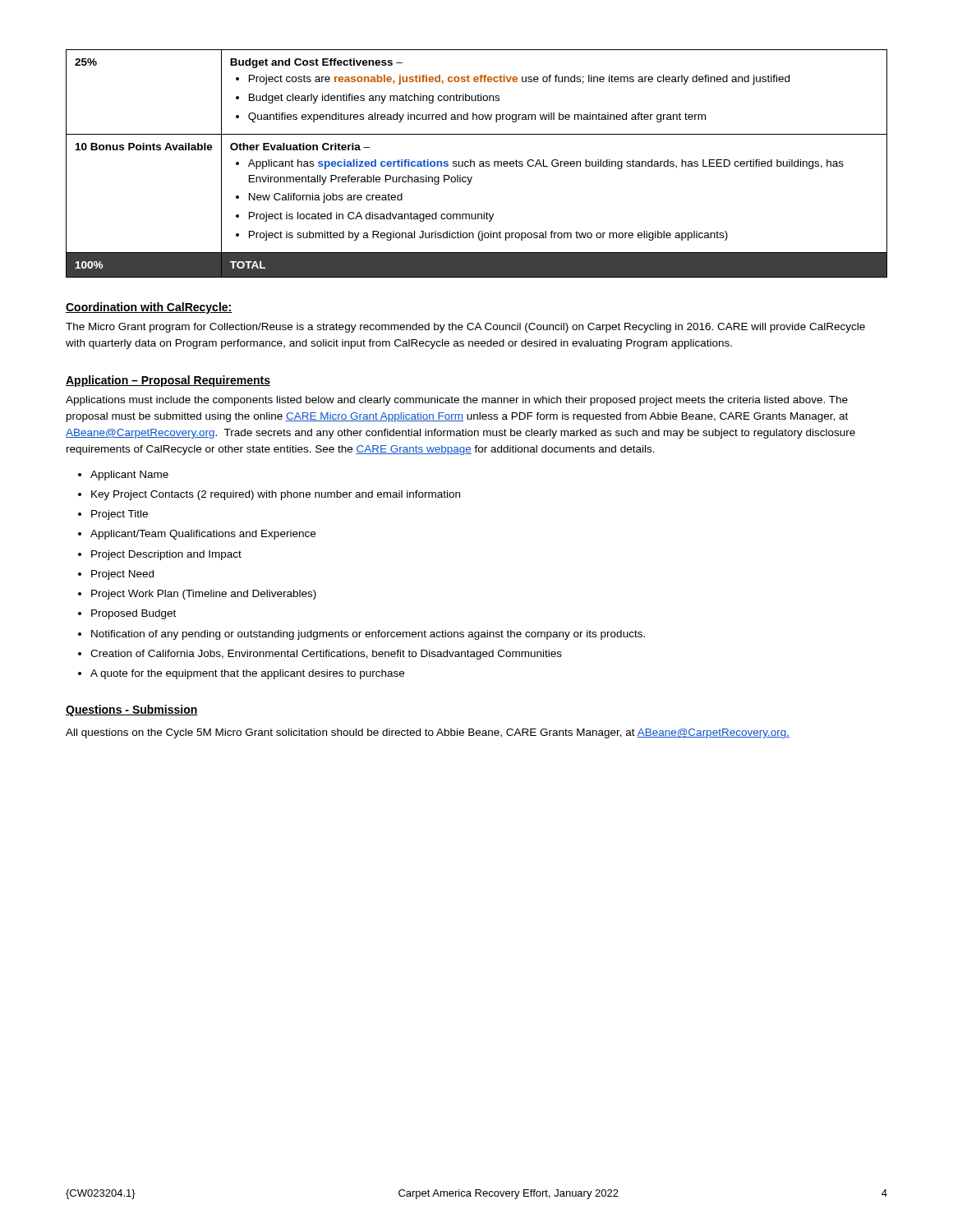Screen dimensions: 1232x953
Task: Navigate to the region starting "Applicant Name"
Action: coord(129,476)
